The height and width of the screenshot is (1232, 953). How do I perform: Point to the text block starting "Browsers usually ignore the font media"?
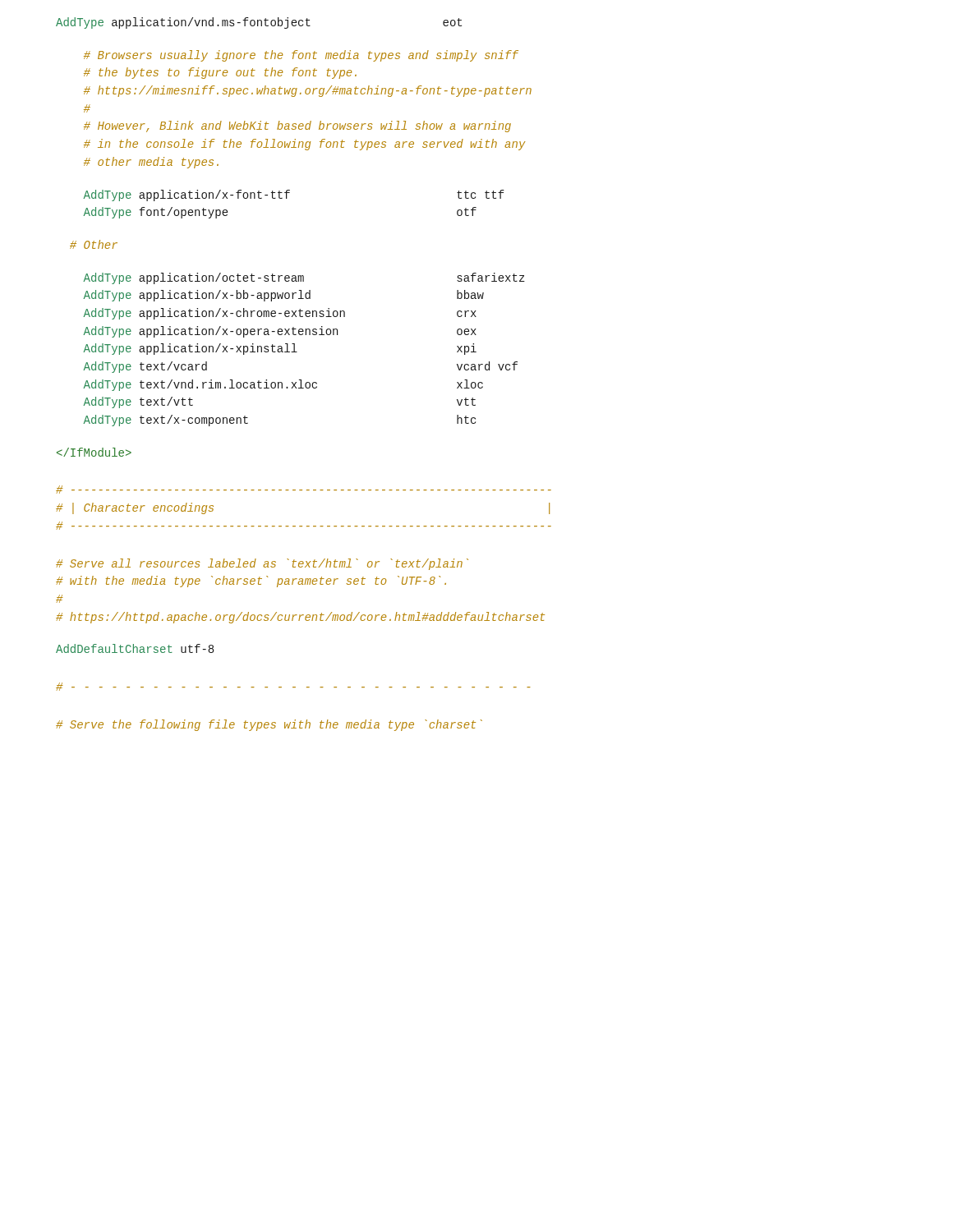301,56
